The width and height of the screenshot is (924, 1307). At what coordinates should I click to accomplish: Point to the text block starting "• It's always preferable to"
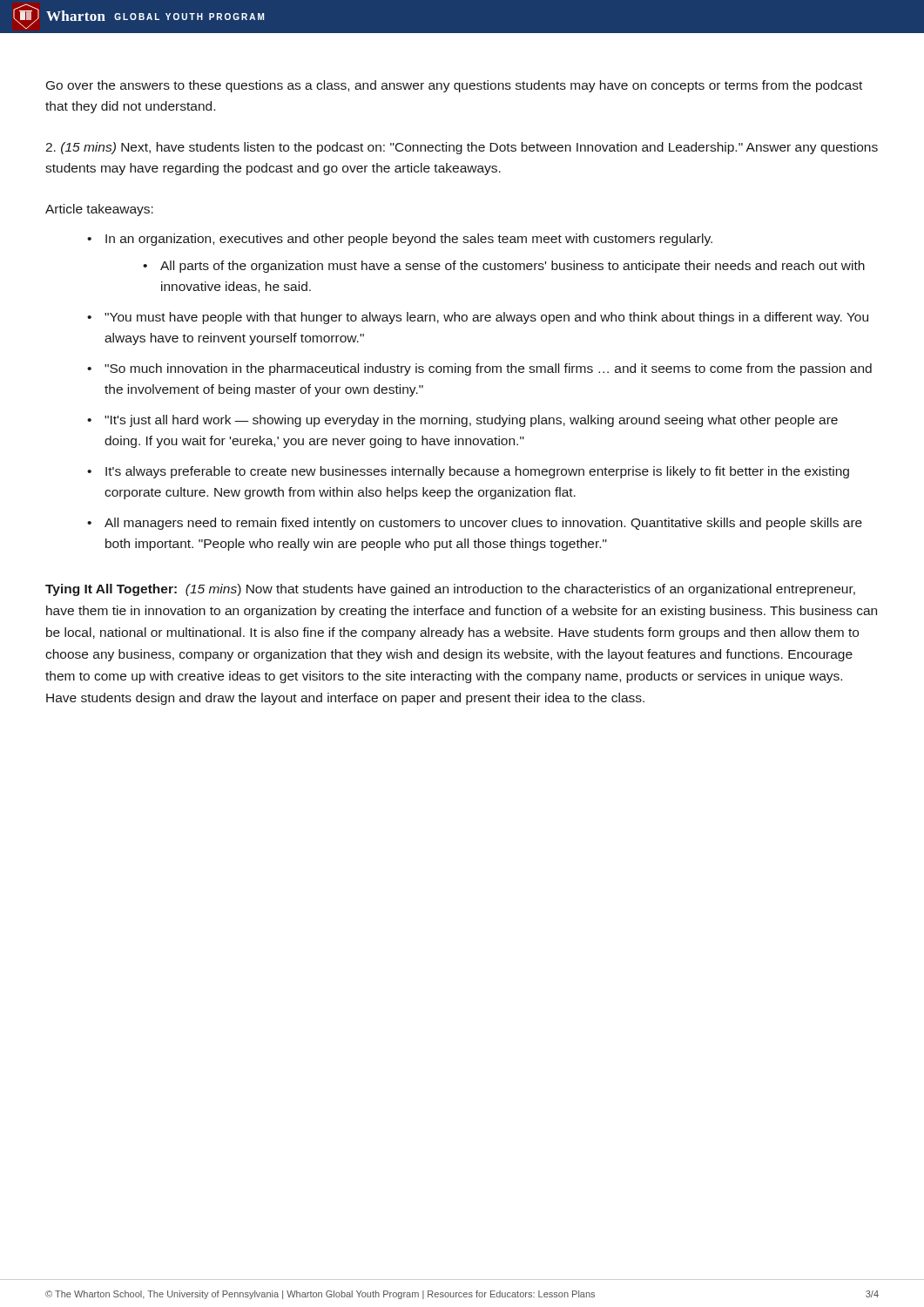[x=469, y=480]
